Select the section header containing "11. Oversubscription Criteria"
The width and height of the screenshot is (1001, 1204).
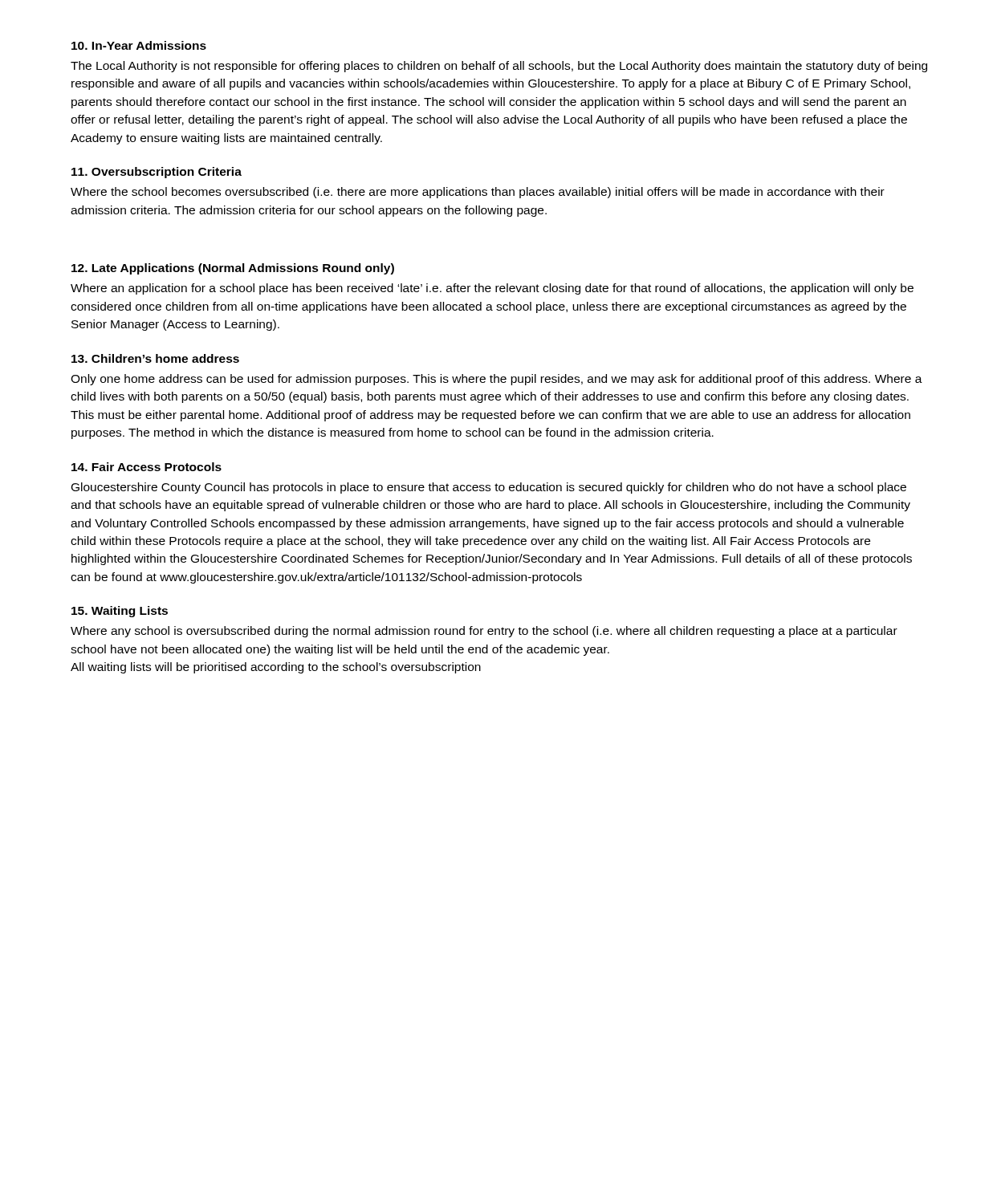(x=156, y=172)
